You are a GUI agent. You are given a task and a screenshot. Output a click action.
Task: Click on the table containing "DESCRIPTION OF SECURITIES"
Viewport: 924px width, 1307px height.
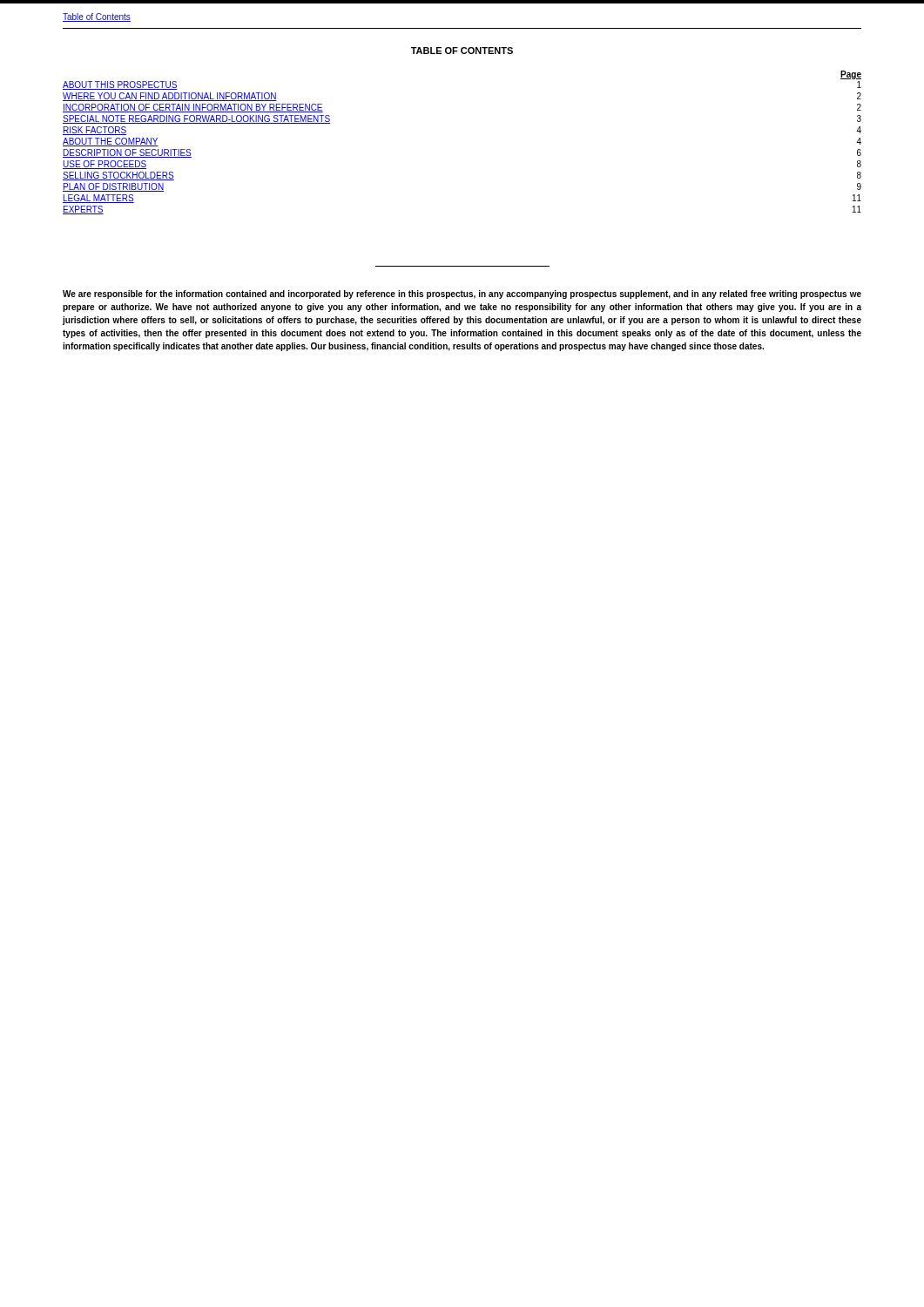[462, 142]
